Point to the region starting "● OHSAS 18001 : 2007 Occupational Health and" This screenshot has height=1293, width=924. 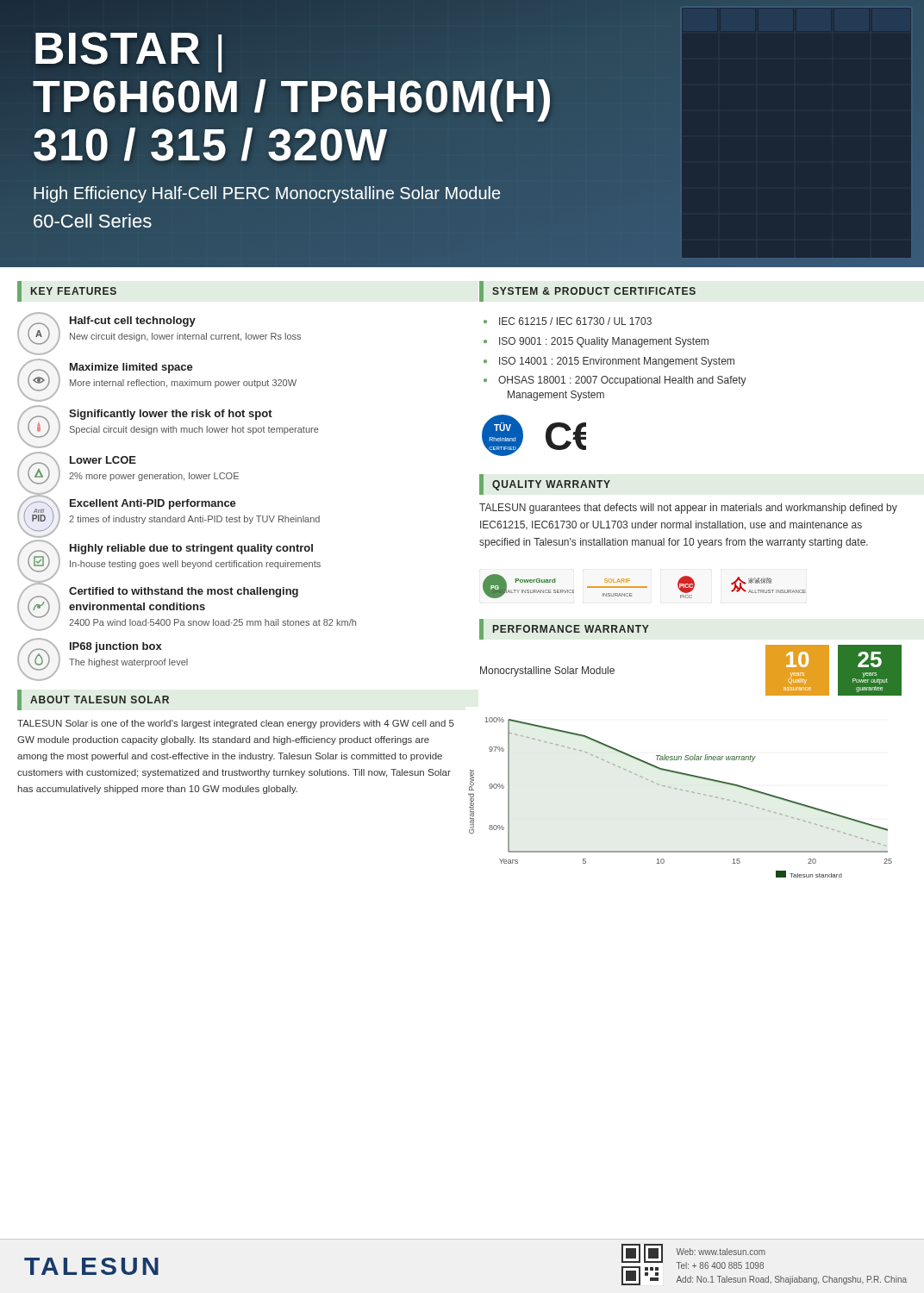coord(614,388)
